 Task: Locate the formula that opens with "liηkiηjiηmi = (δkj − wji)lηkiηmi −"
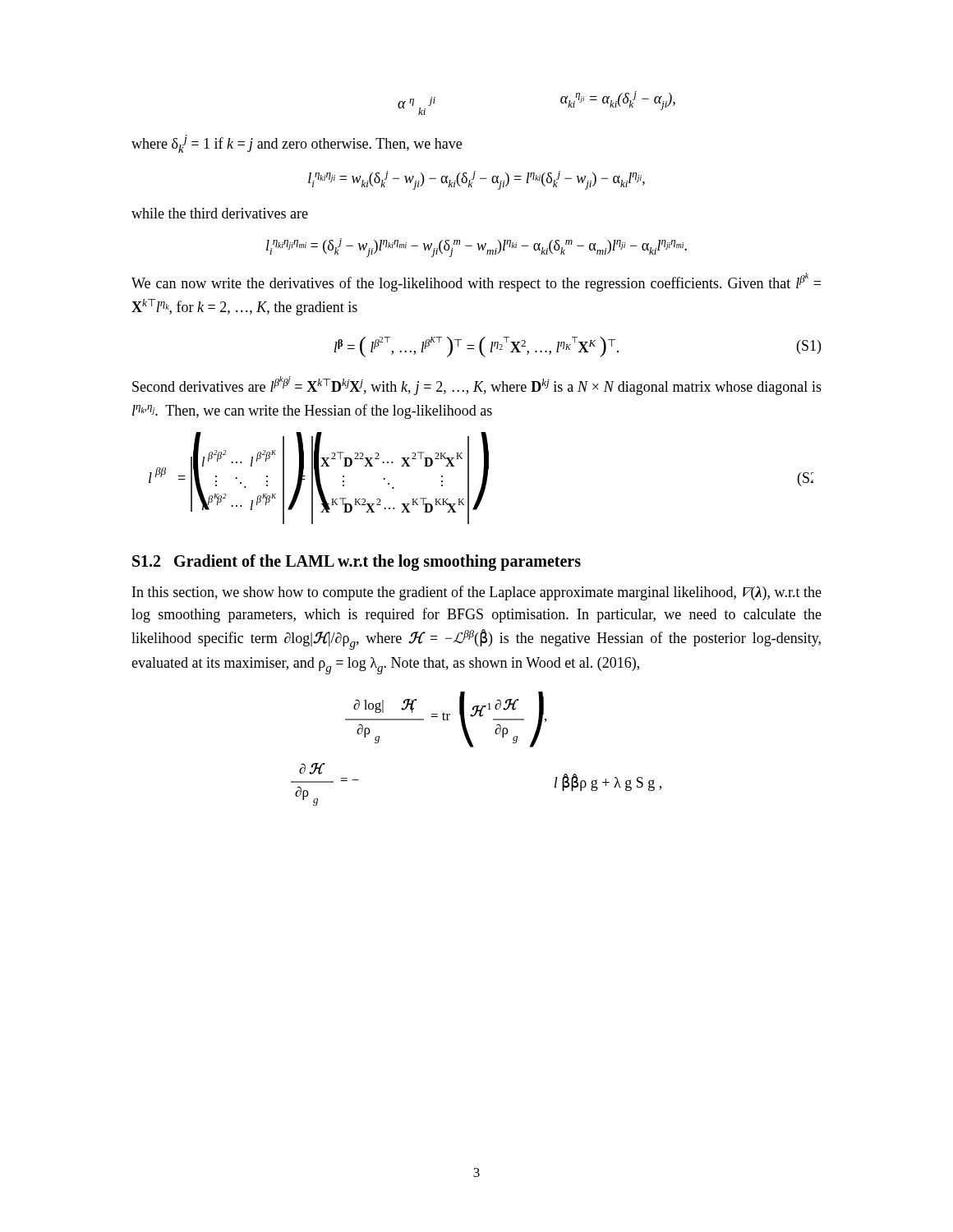point(476,246)
